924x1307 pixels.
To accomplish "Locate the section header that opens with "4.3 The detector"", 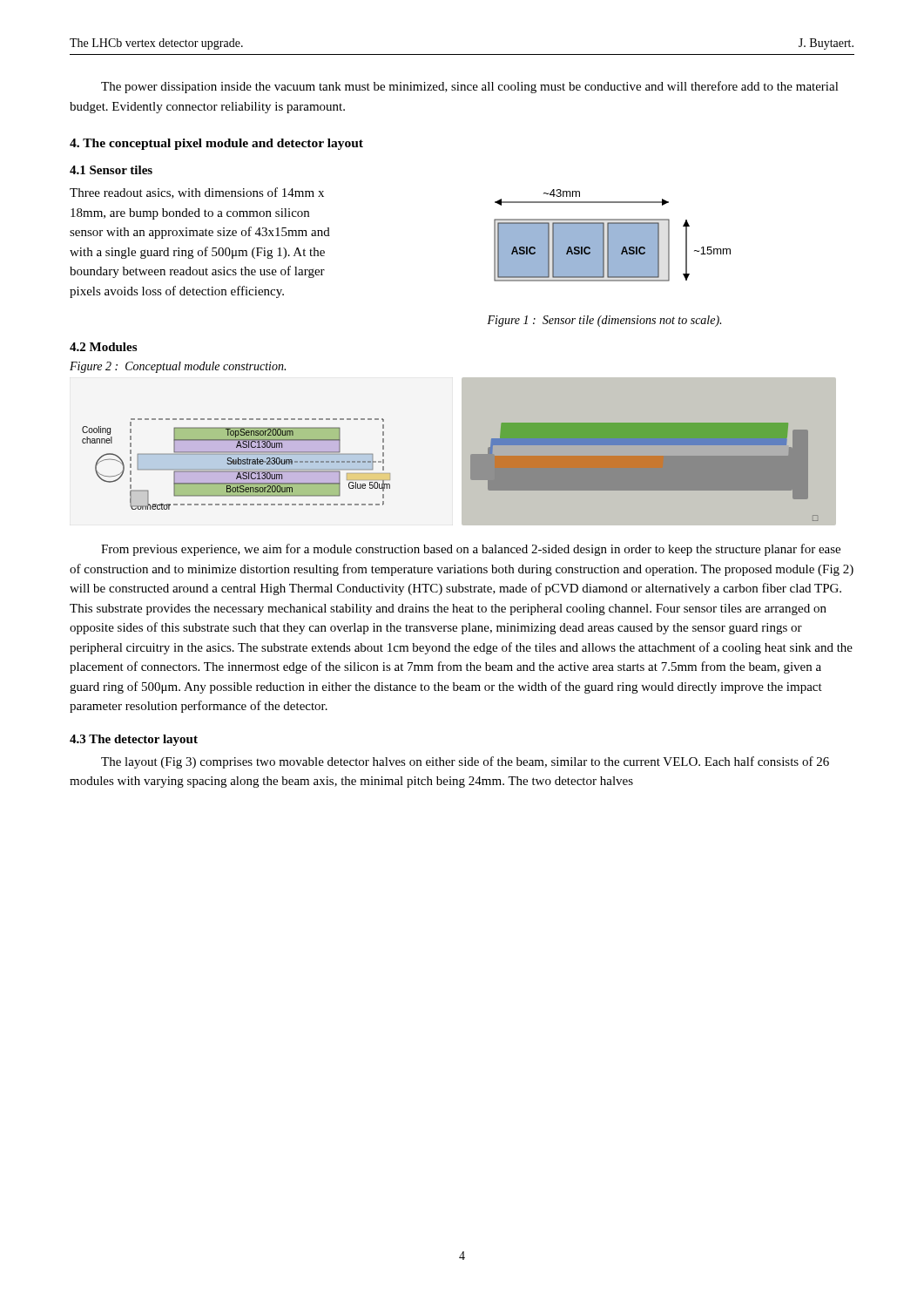I will pos(134,738).
